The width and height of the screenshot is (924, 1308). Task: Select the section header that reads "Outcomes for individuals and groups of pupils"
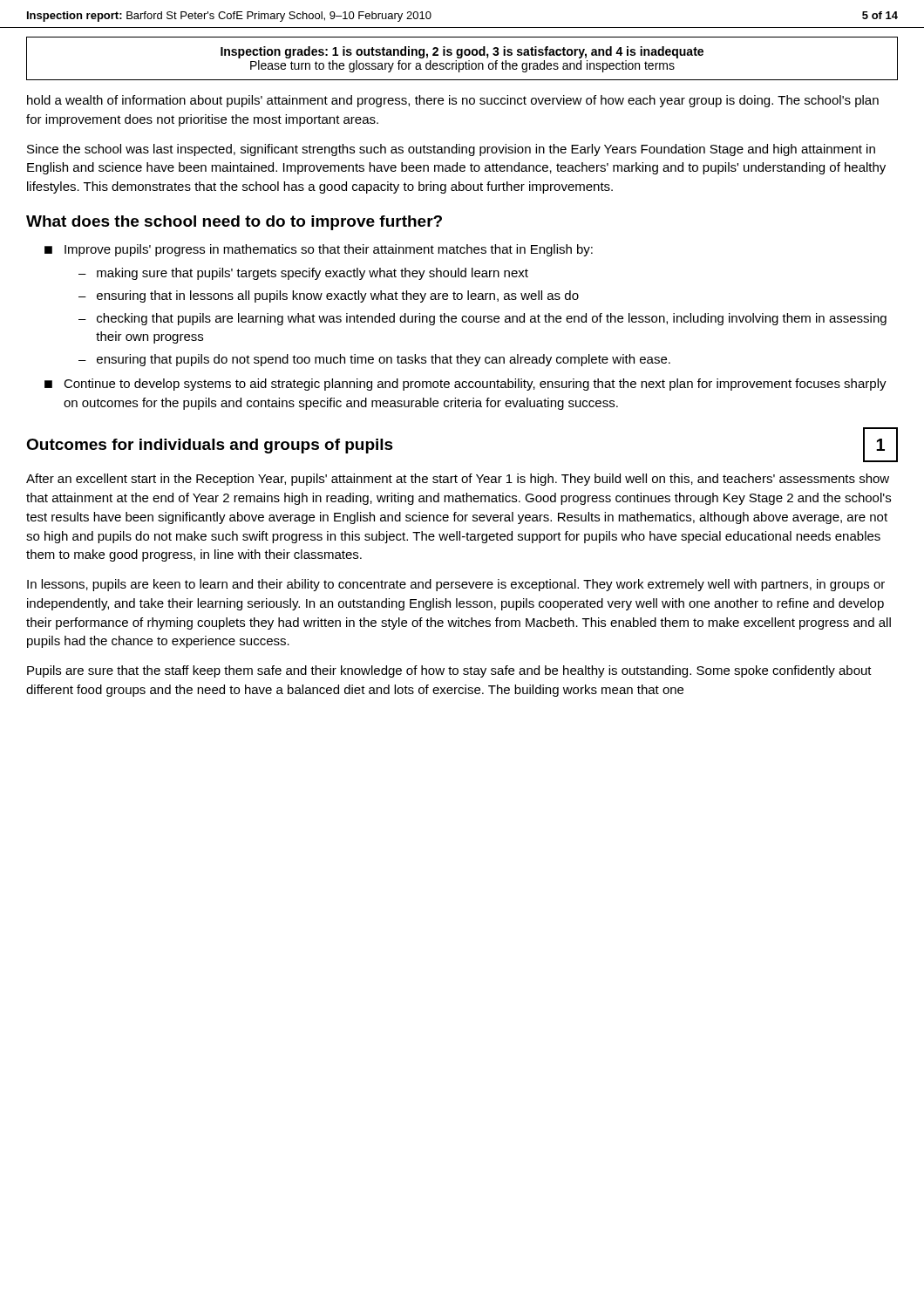pos(210,445)
